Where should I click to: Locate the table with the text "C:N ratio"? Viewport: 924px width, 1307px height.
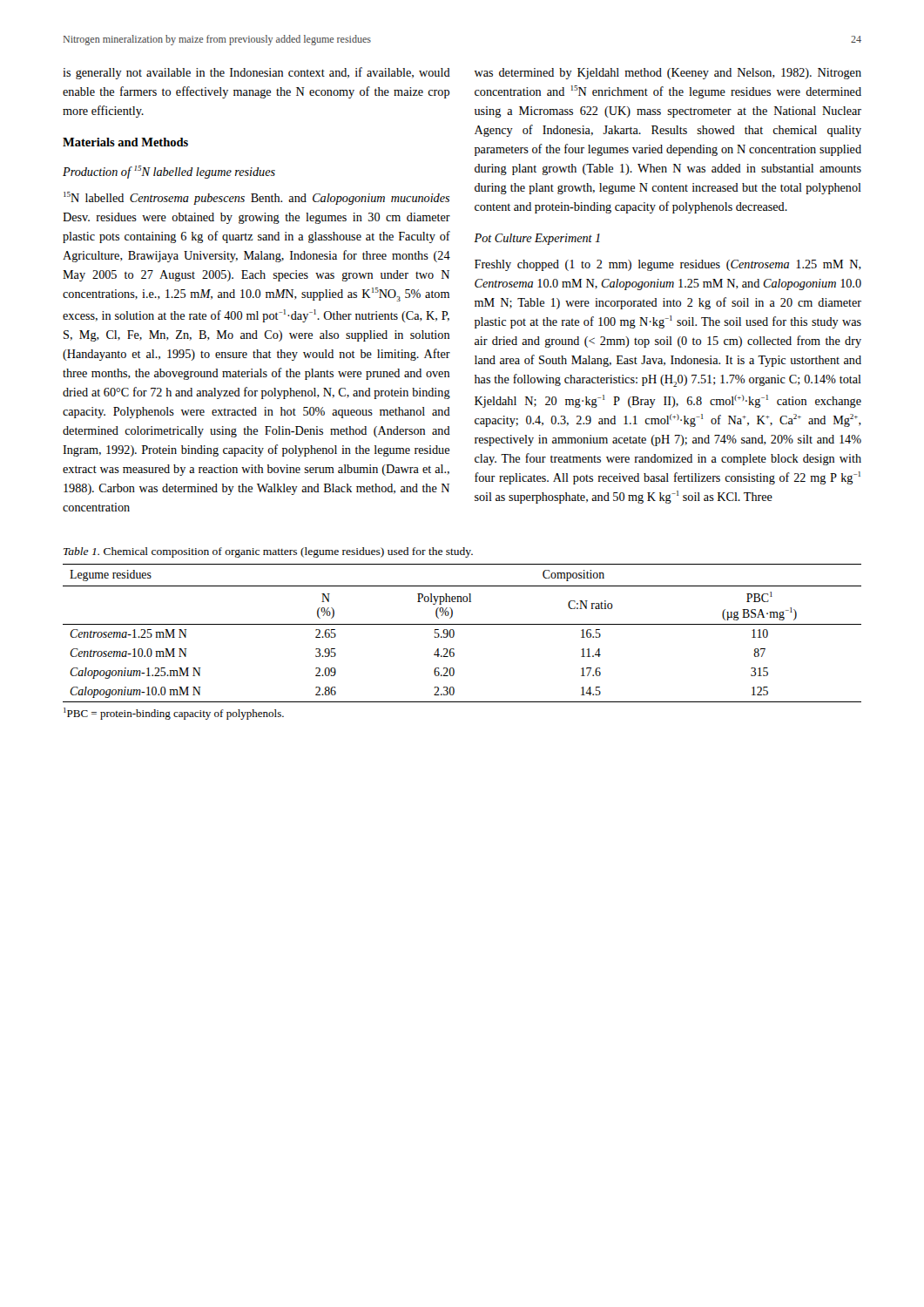coord(462,633)
